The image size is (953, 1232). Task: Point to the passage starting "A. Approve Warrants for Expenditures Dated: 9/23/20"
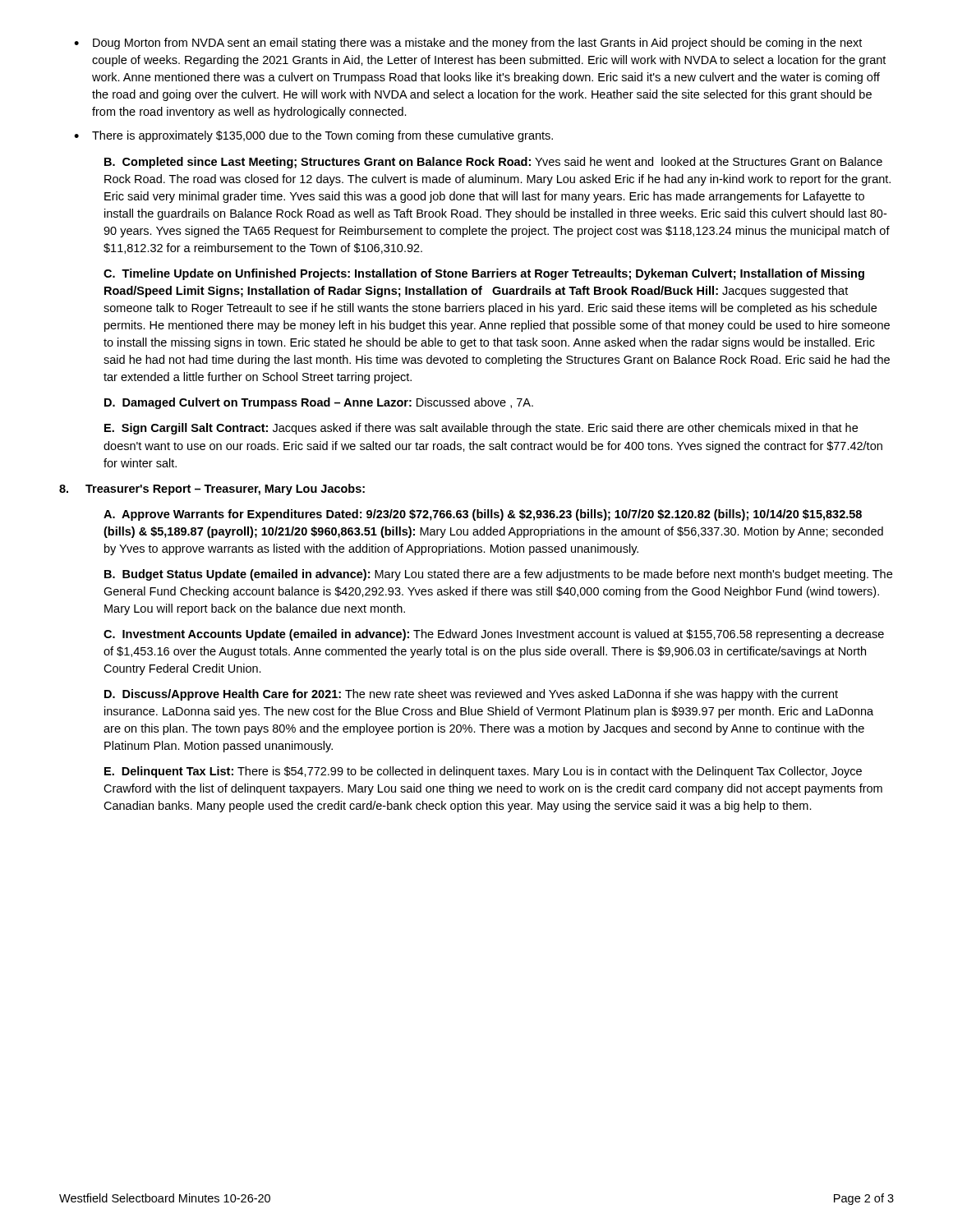click(x=499, y=531)
